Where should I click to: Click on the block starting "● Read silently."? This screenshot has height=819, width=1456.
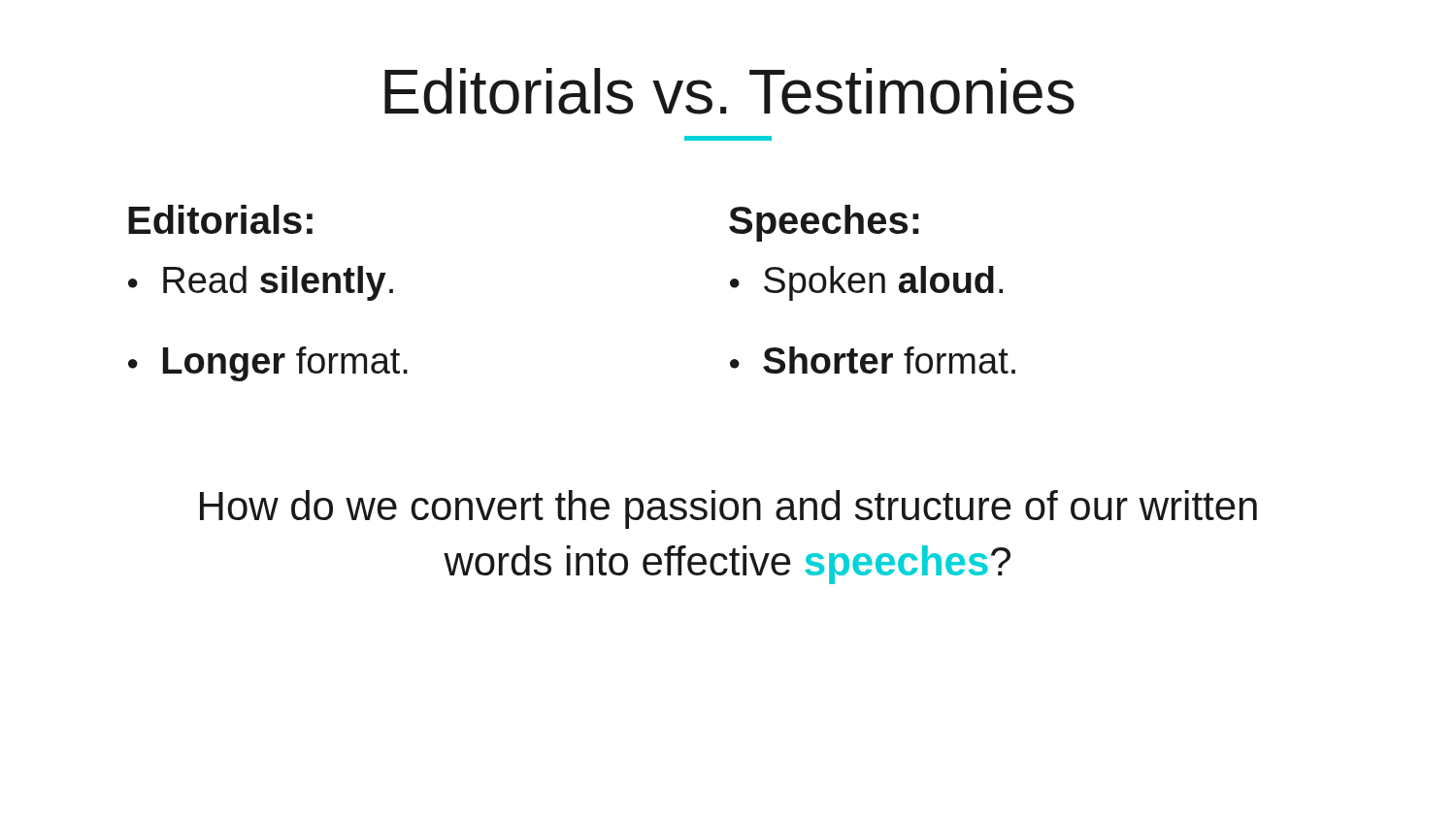pyautogui.click(x=261, y=281)
